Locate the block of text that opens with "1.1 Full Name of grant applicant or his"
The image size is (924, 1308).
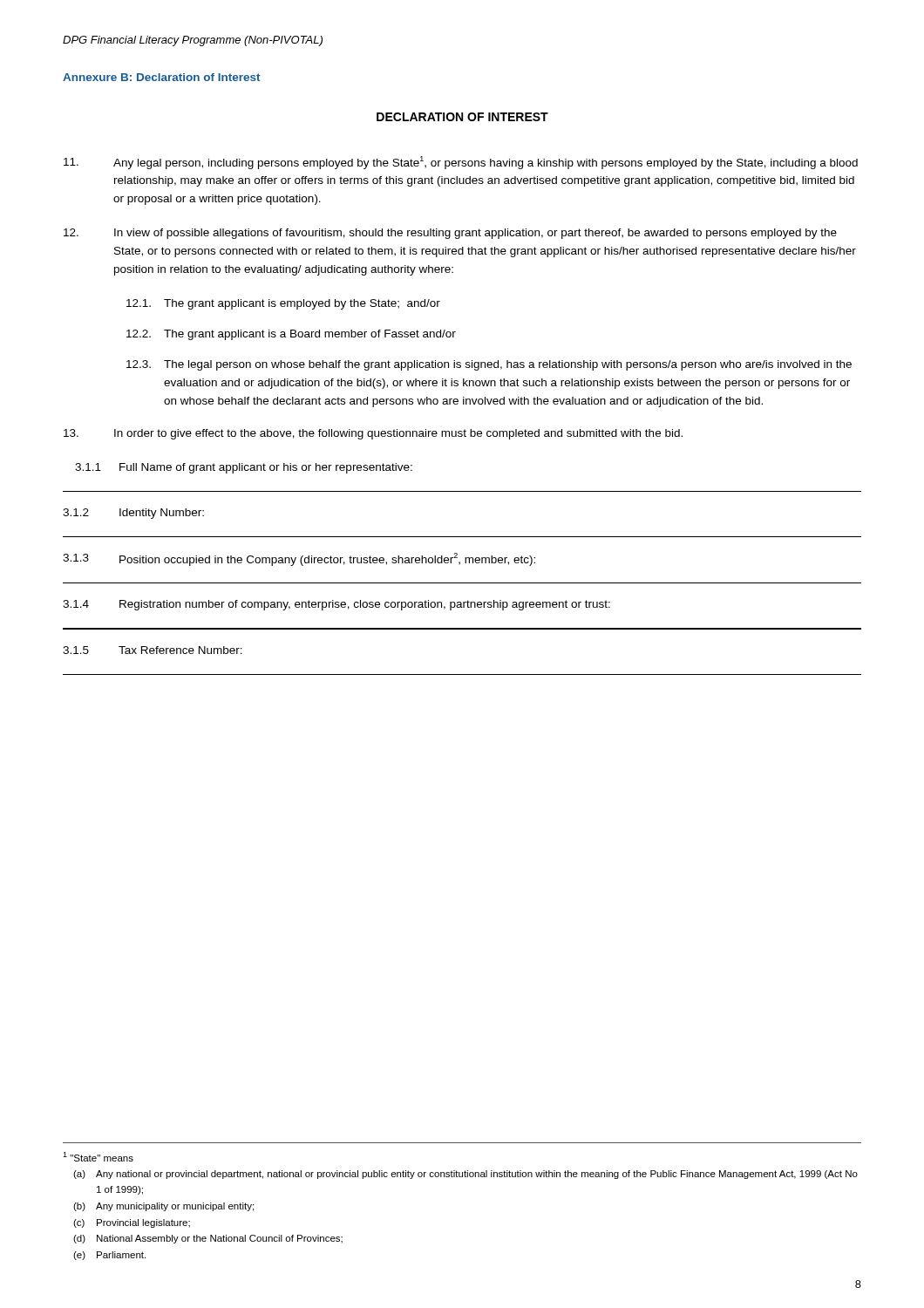244,468
